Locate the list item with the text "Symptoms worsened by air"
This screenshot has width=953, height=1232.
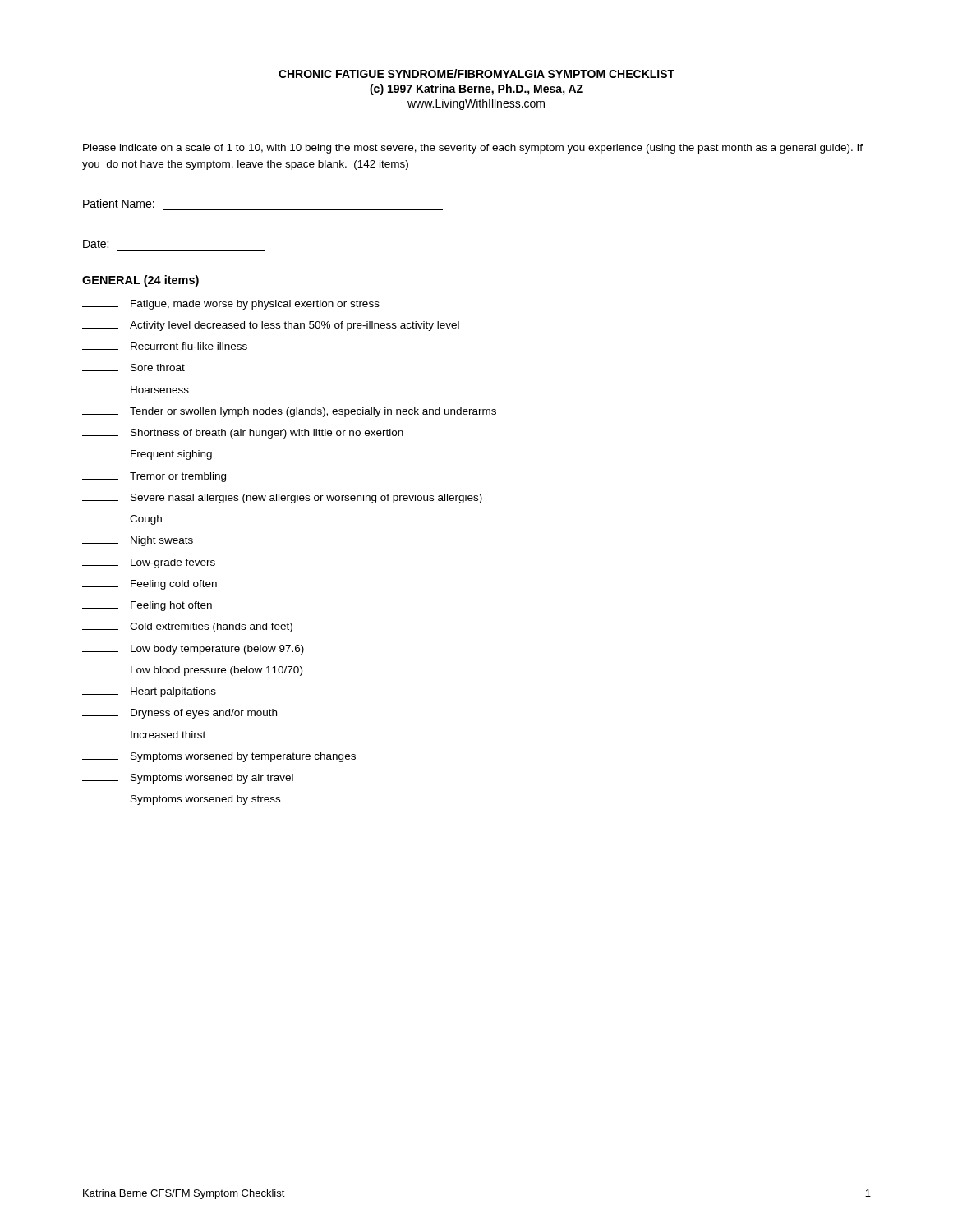(188, 776)
